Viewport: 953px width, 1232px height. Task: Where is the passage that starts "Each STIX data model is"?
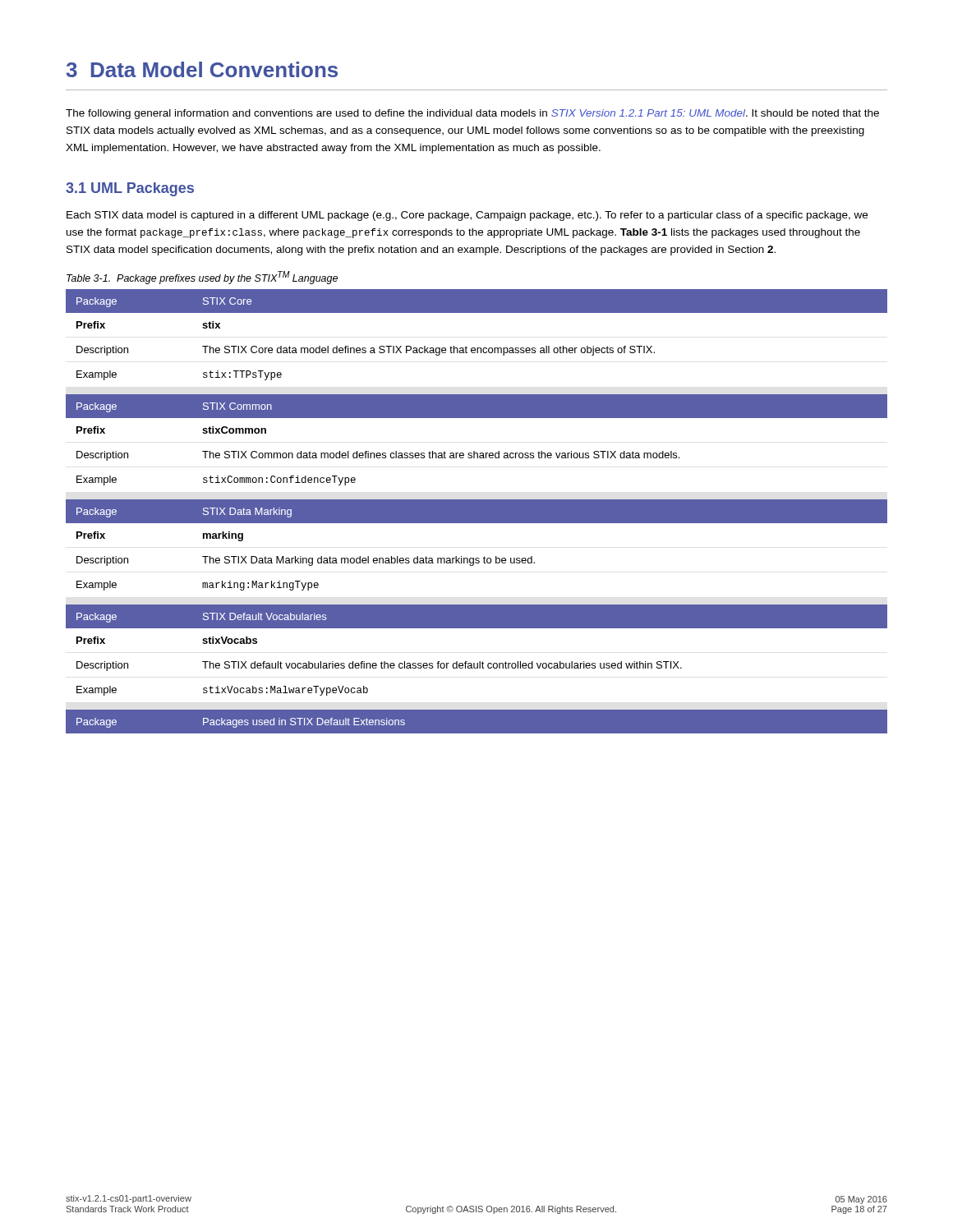(467, 232)
